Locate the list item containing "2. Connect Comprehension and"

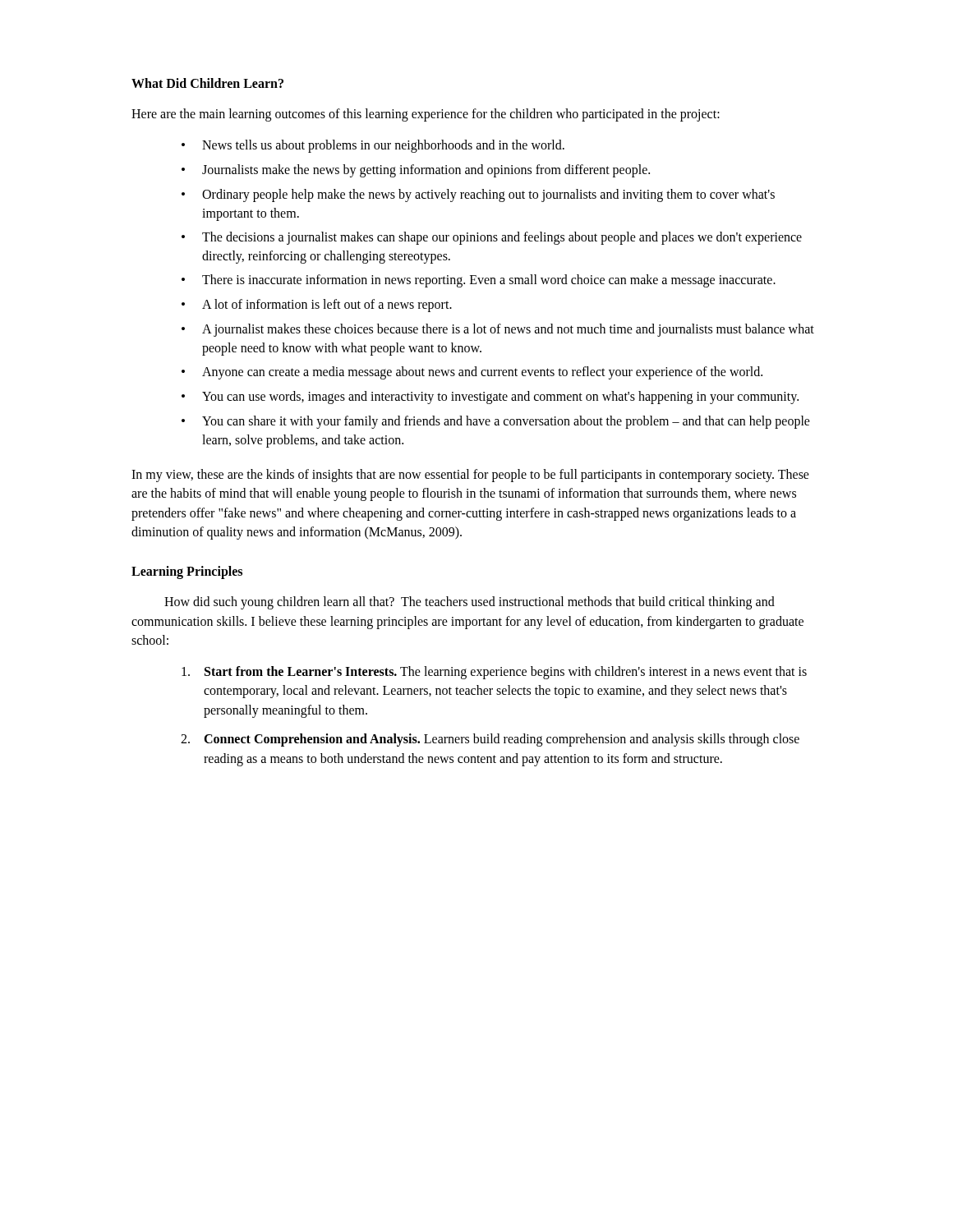(x=501, y=749)
